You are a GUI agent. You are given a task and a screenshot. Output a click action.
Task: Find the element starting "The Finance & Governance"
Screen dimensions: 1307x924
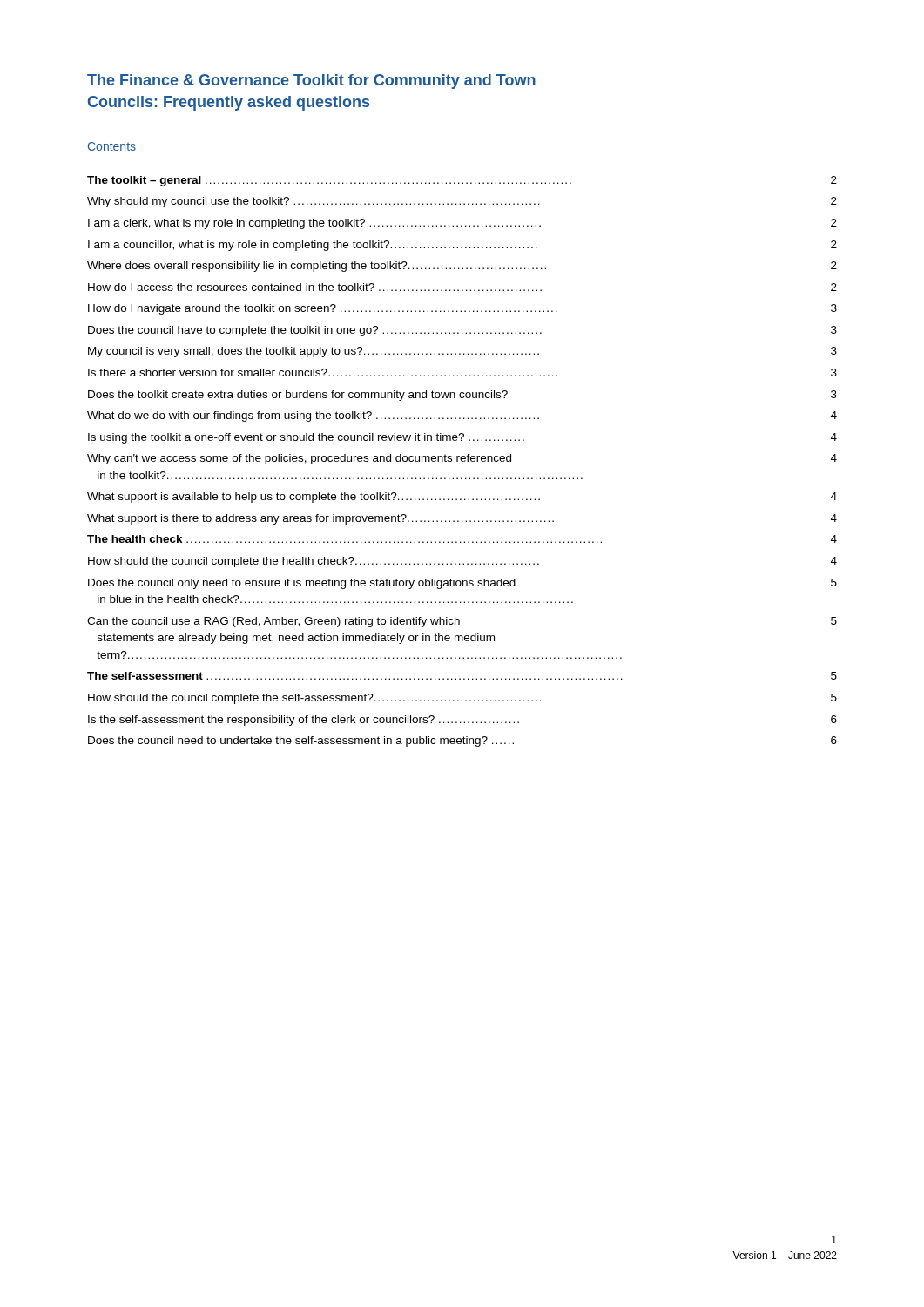point(462,92)
